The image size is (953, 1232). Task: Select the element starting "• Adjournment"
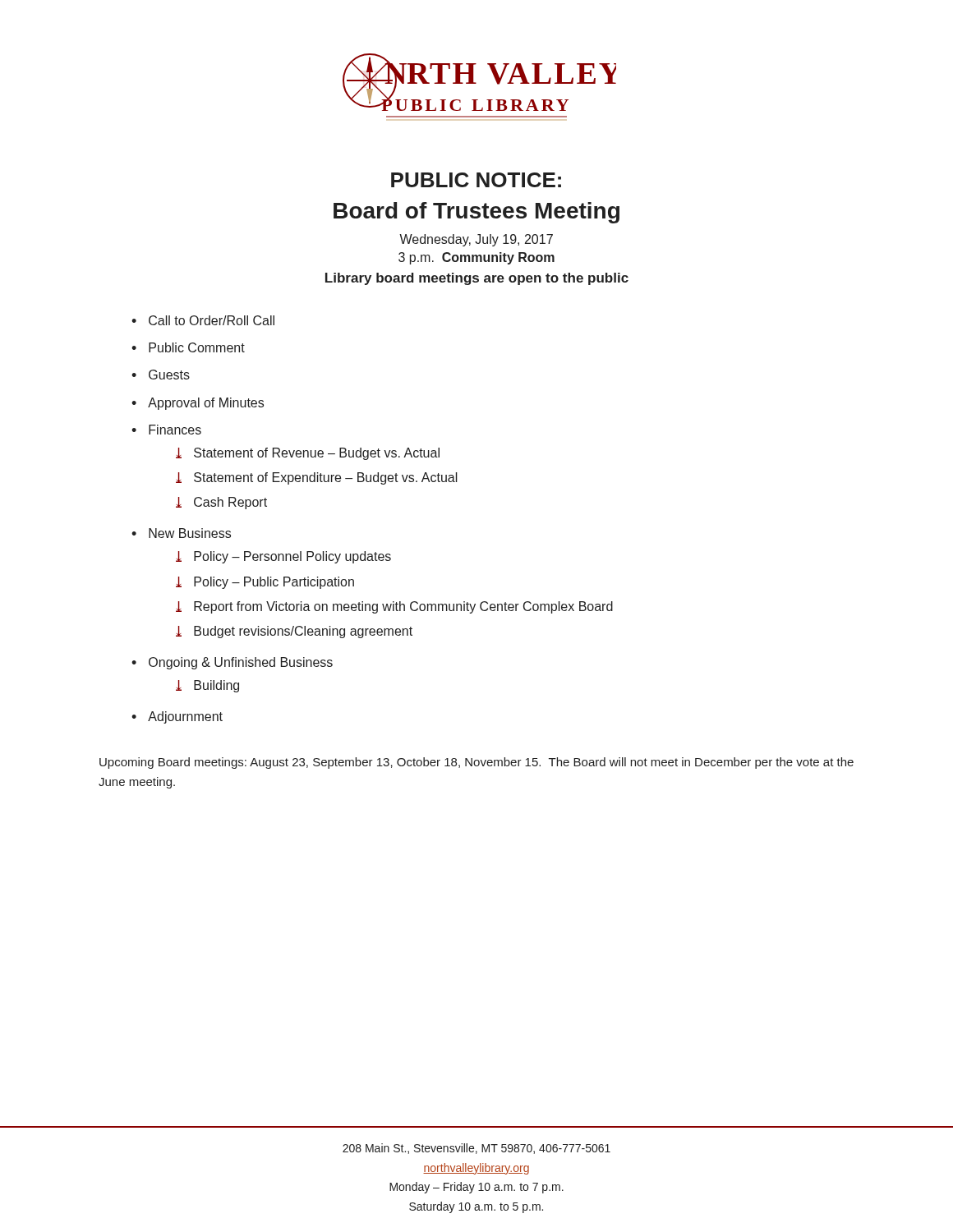point(177,718)
